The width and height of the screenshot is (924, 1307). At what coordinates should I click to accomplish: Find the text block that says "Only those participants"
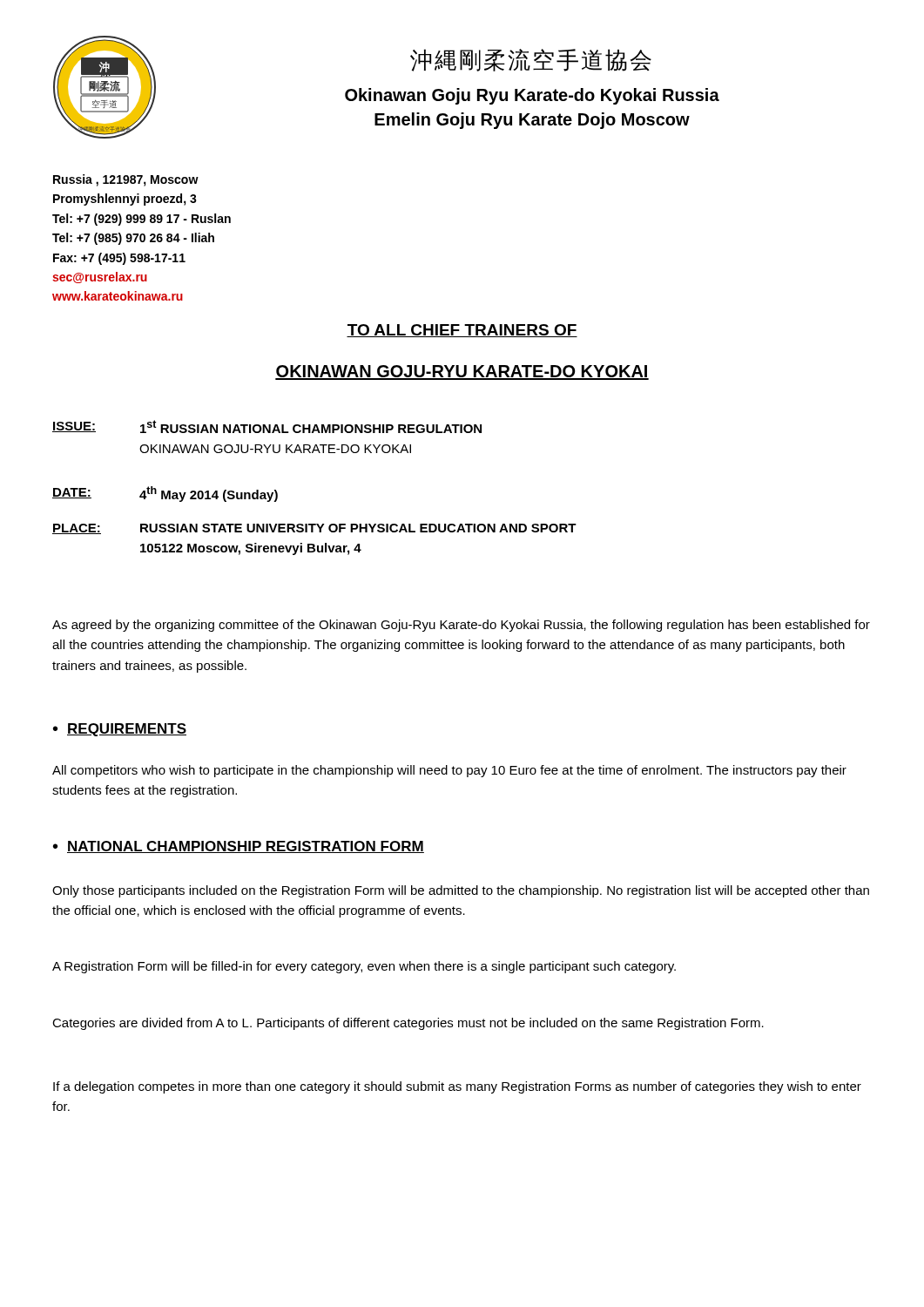[462, 900]
